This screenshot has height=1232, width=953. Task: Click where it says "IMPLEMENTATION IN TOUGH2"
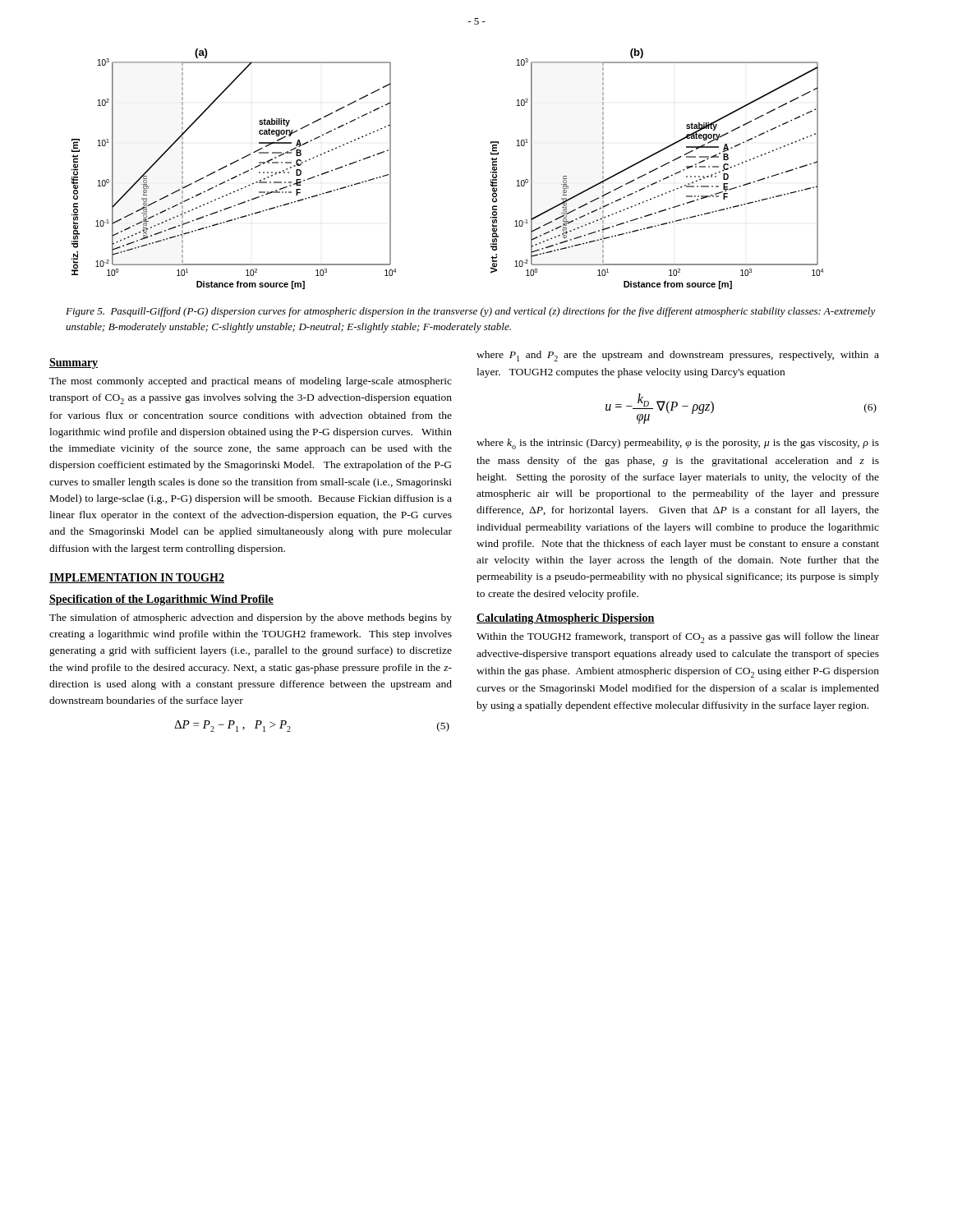click(x=137, y=578)
